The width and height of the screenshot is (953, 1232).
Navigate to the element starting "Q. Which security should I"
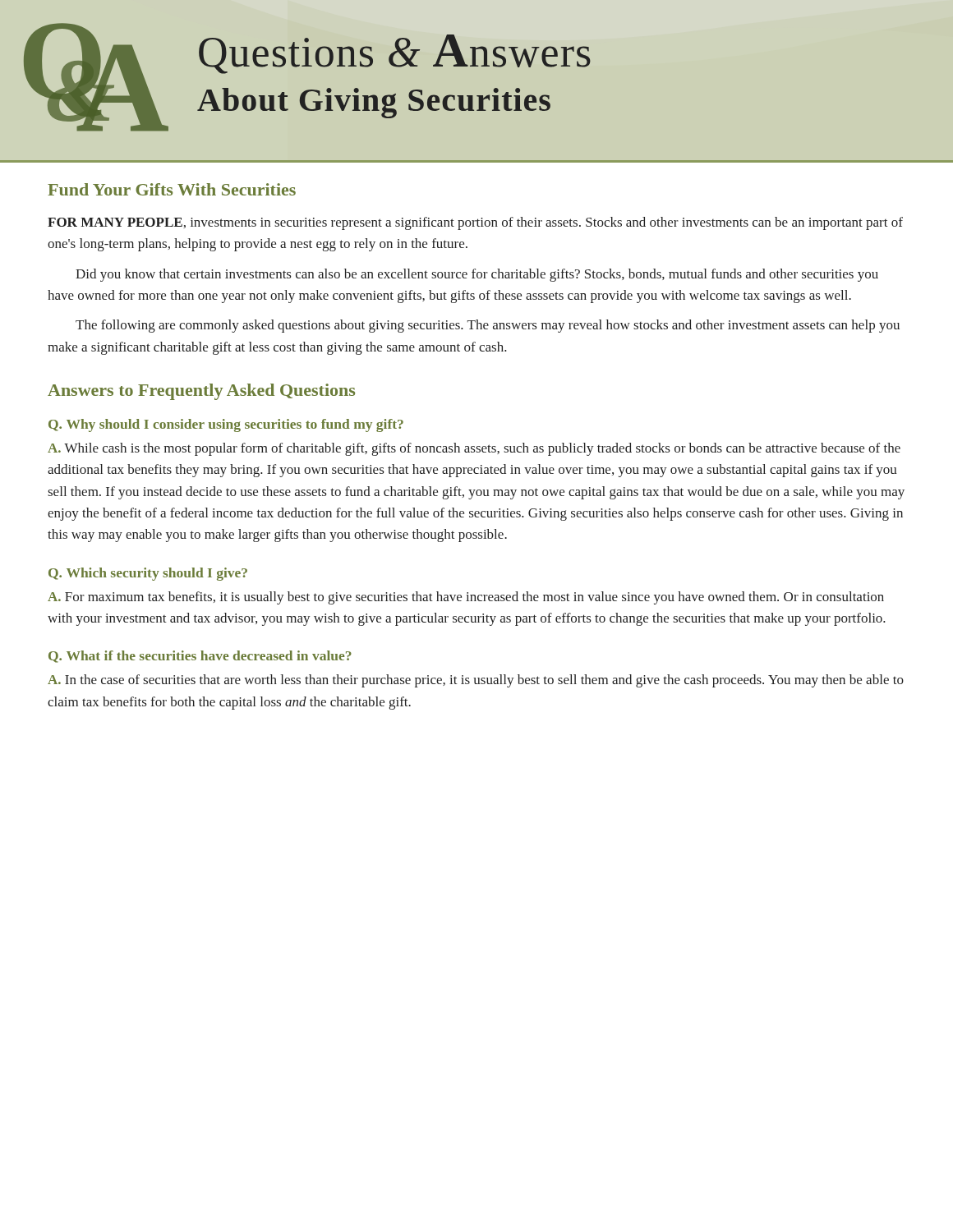click(148, 572)
